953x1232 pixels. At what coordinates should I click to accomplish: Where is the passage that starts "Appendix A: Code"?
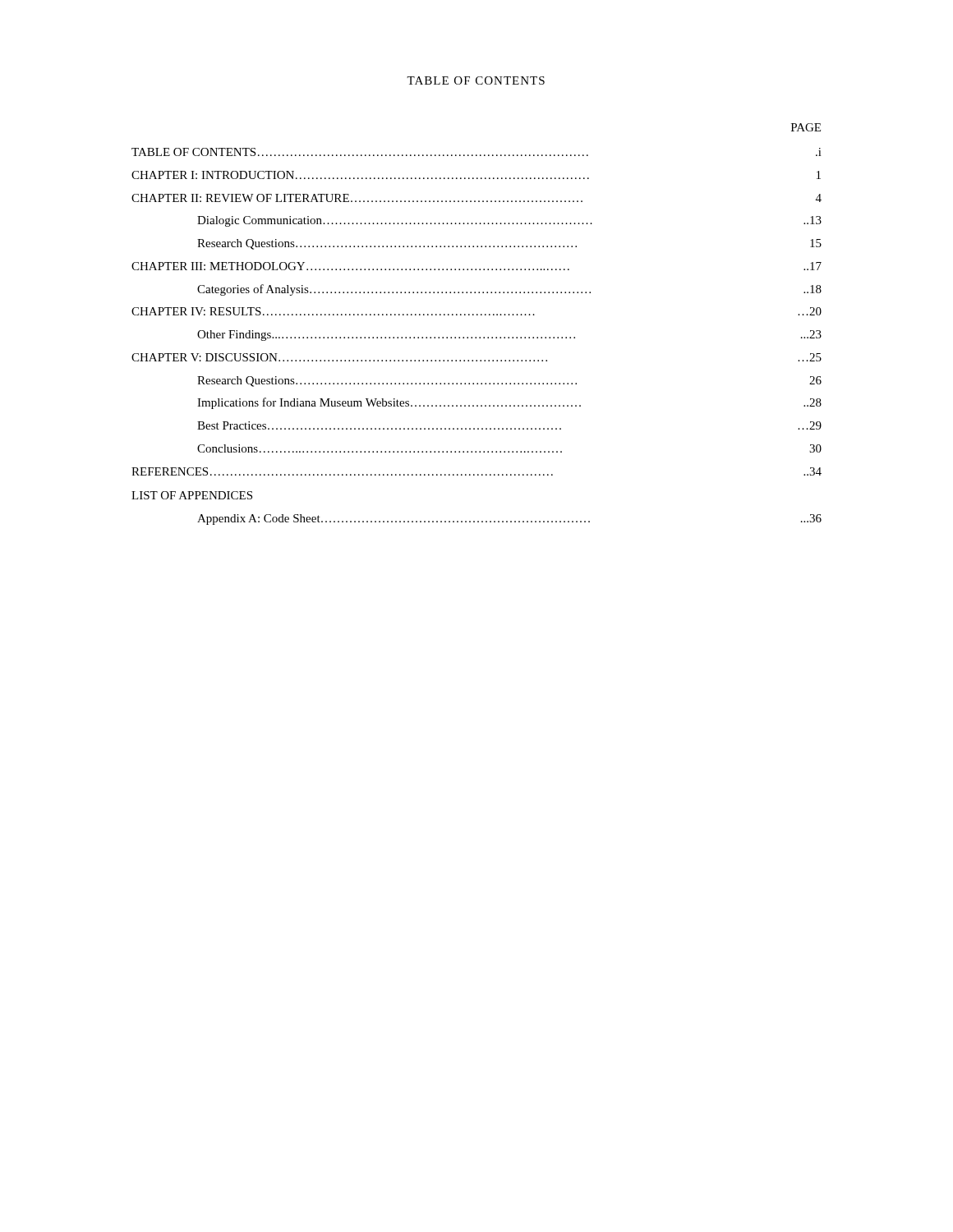(x=509, y=519)
